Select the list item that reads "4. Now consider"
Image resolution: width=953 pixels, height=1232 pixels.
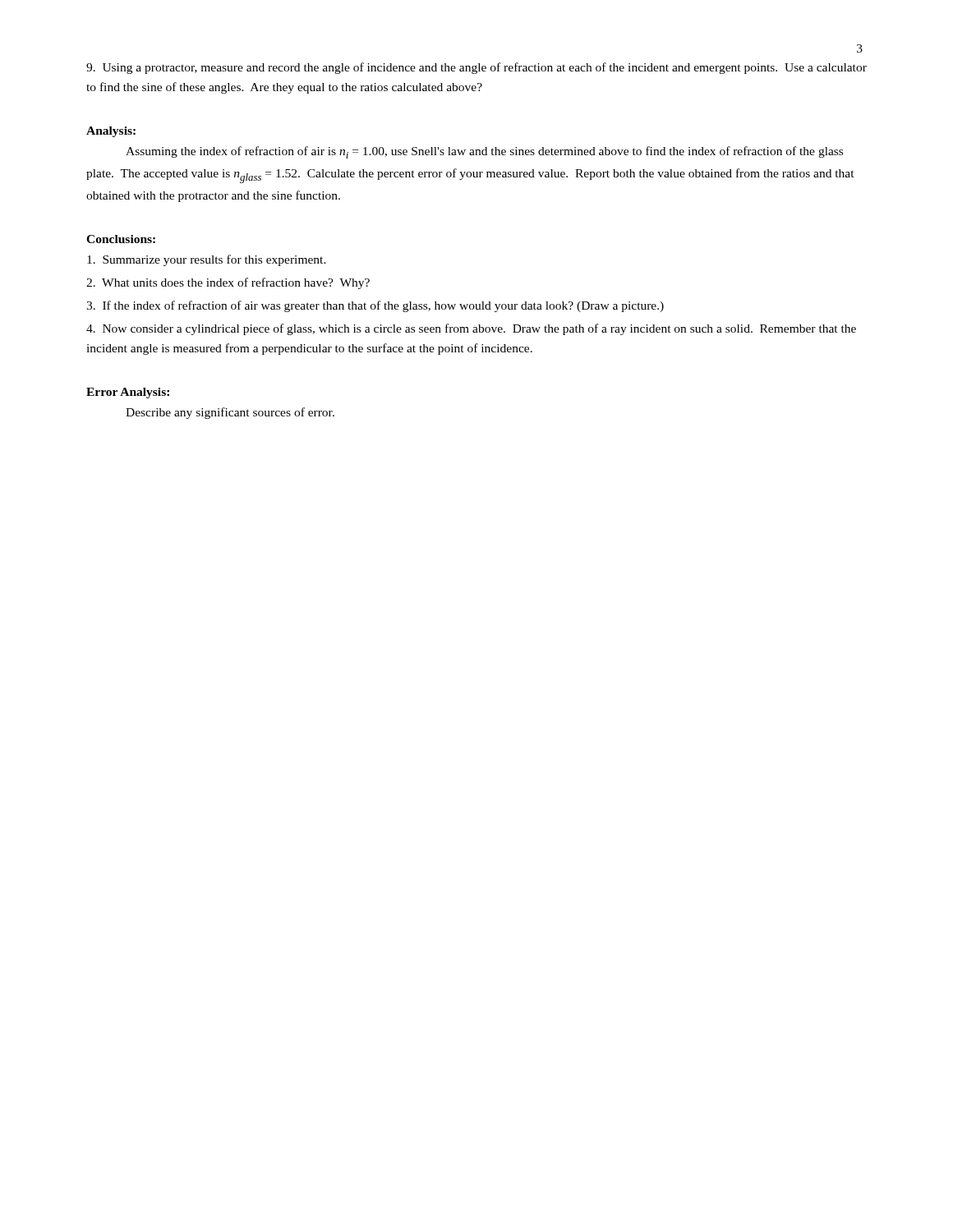tap(471, 338)
